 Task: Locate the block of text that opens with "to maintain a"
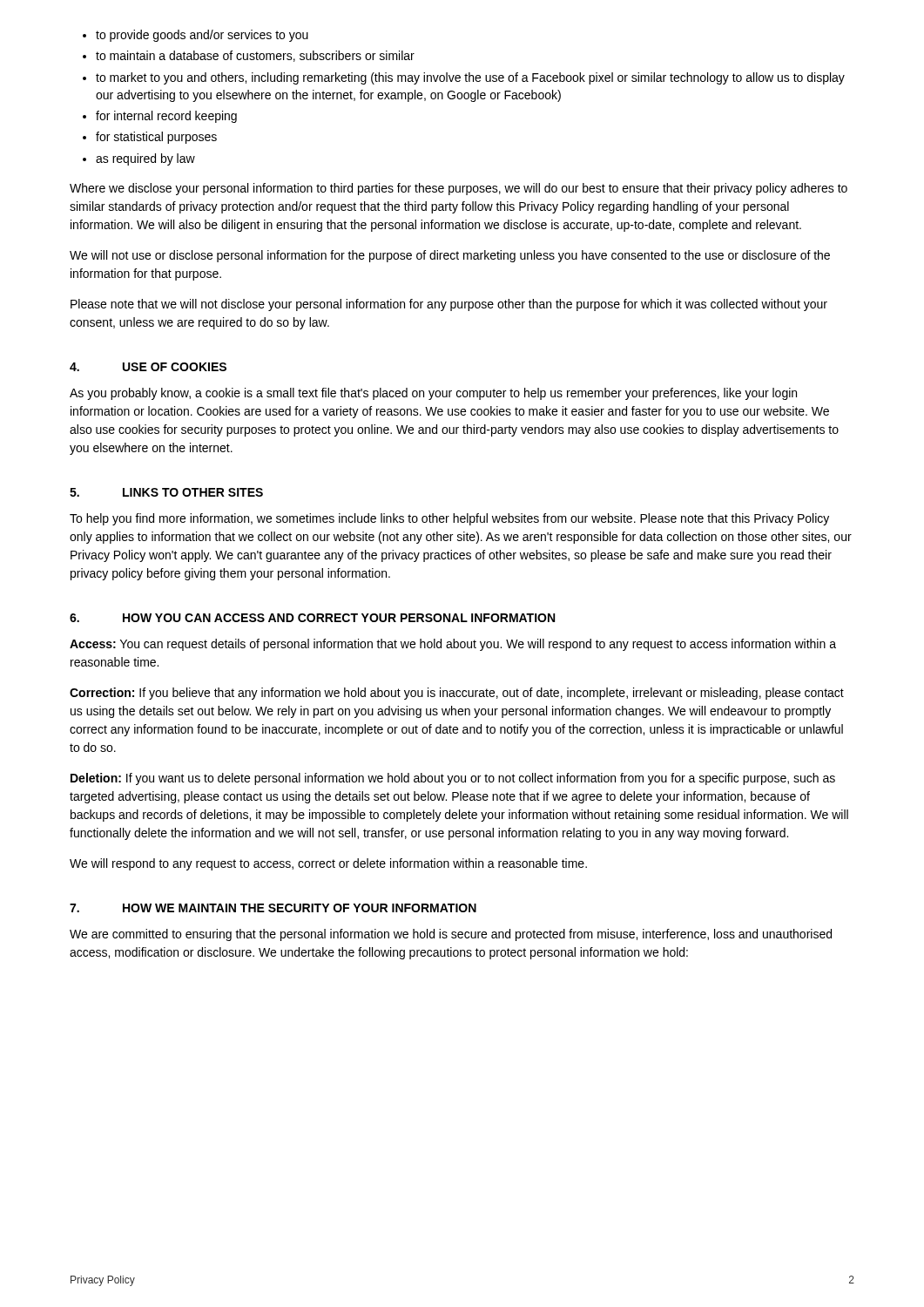click(x=255, y=56)
